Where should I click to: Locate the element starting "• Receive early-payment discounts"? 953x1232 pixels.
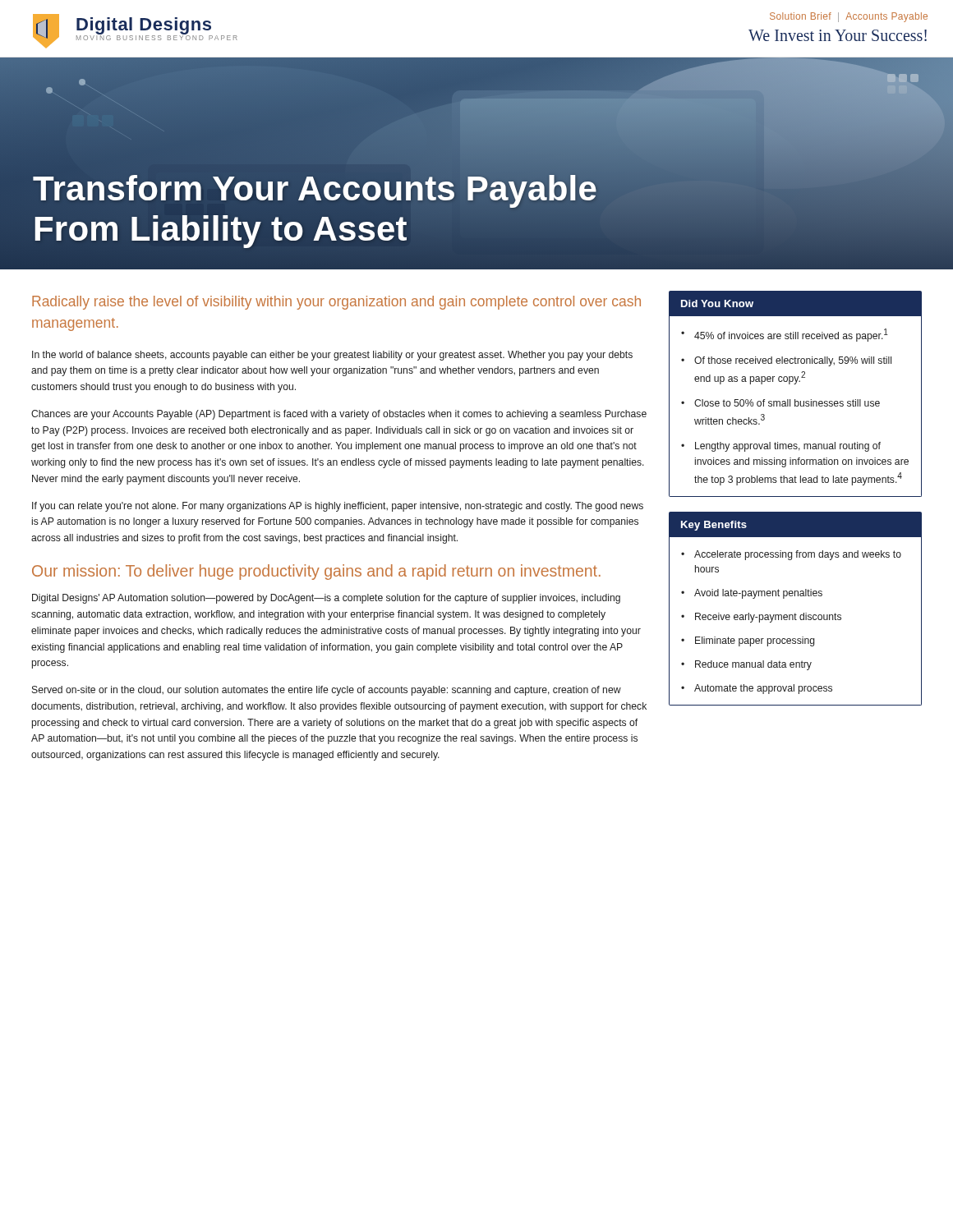(x=761, y=617)
